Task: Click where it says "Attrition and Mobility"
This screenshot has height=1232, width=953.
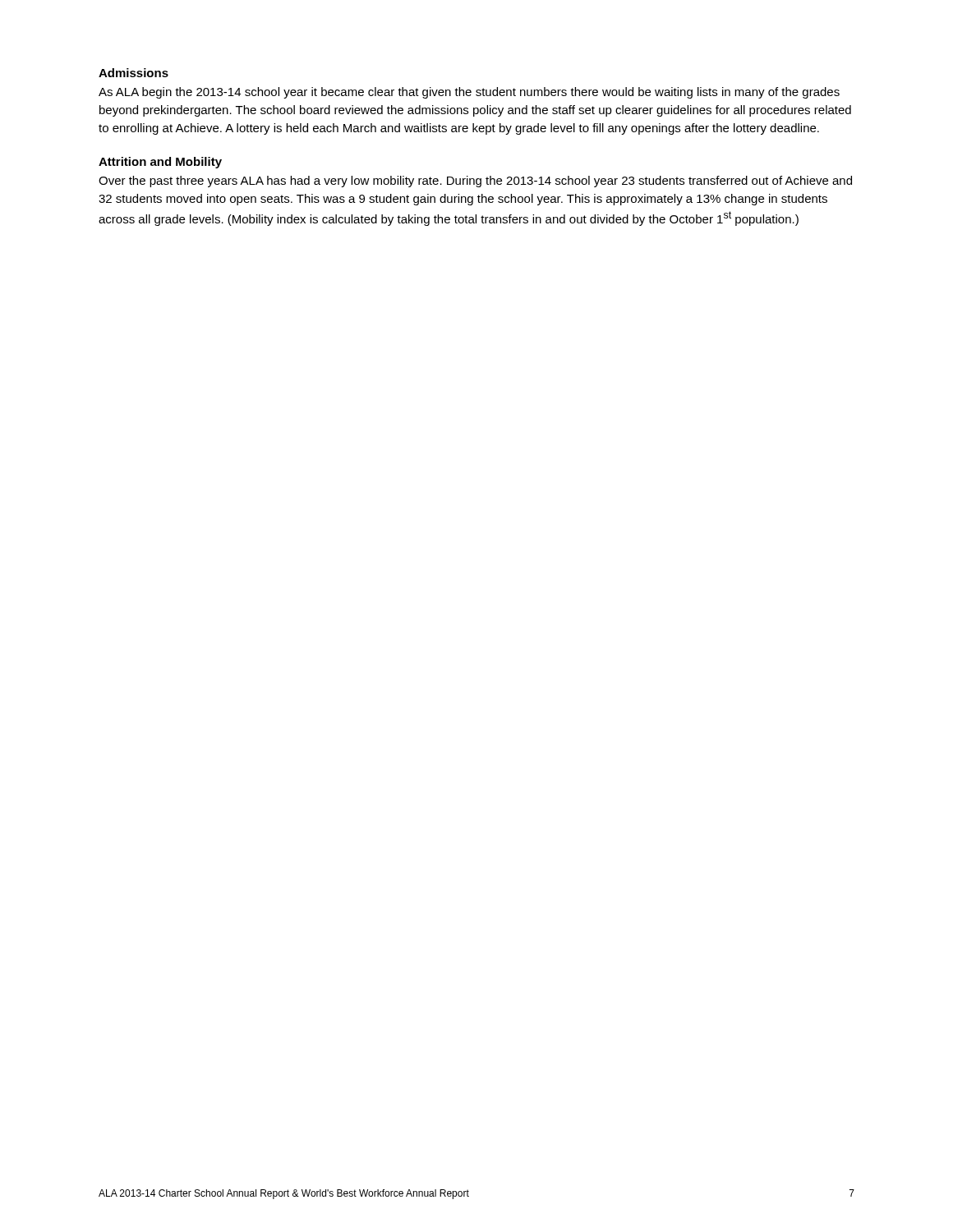Action: 160,162
